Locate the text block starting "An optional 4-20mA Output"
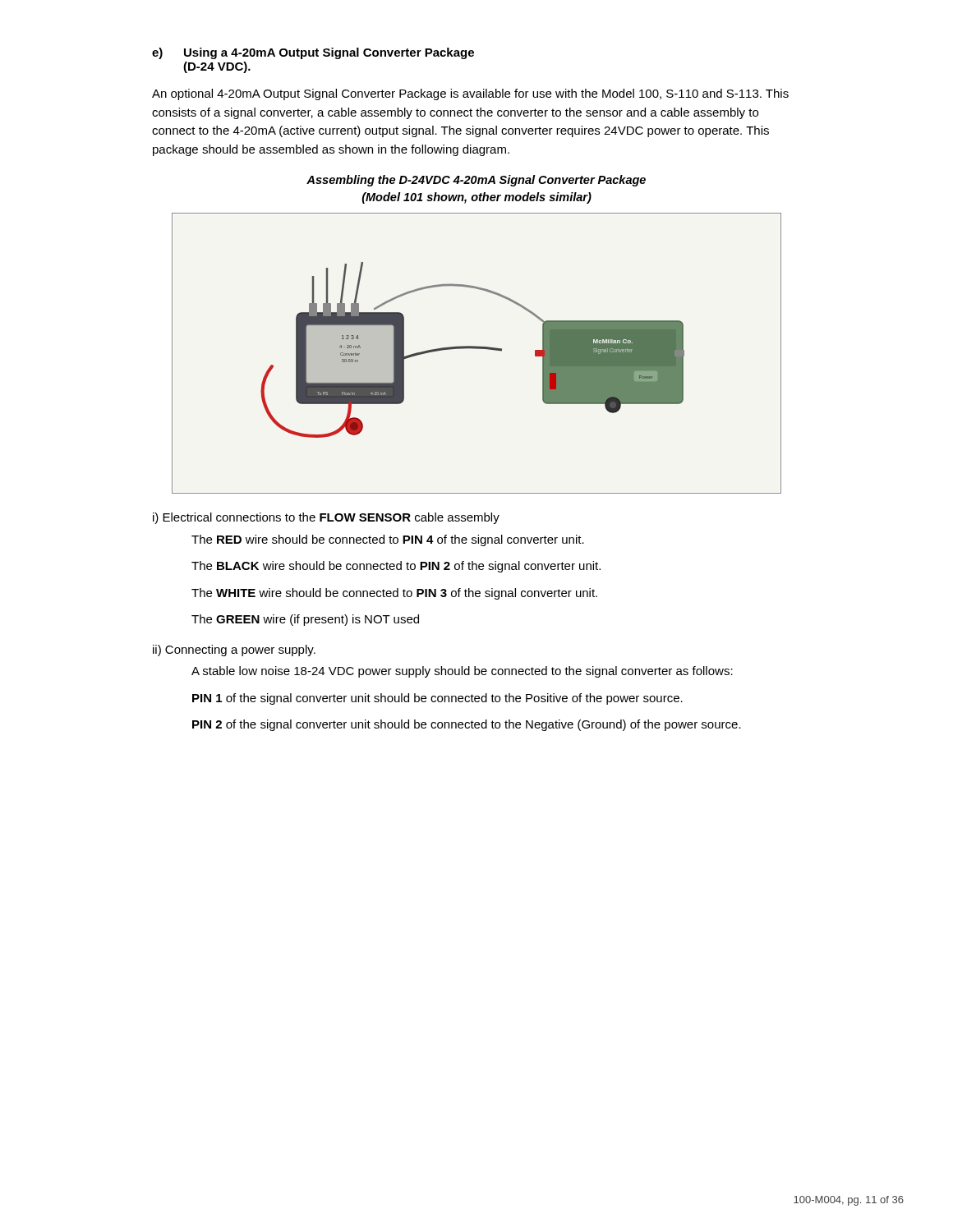 pyautogui.click(x=470, y=121)
